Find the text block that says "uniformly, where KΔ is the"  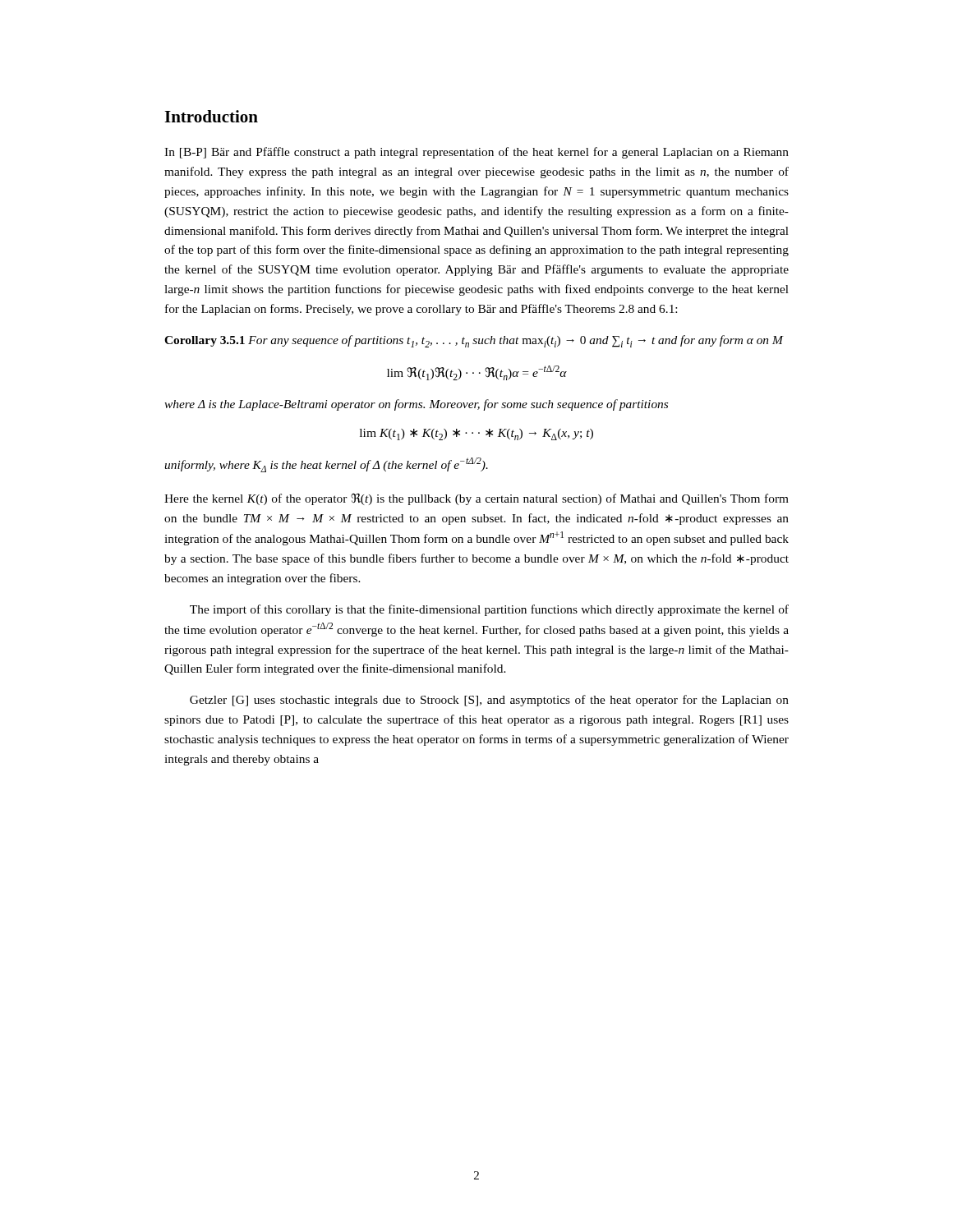(326, 465)
